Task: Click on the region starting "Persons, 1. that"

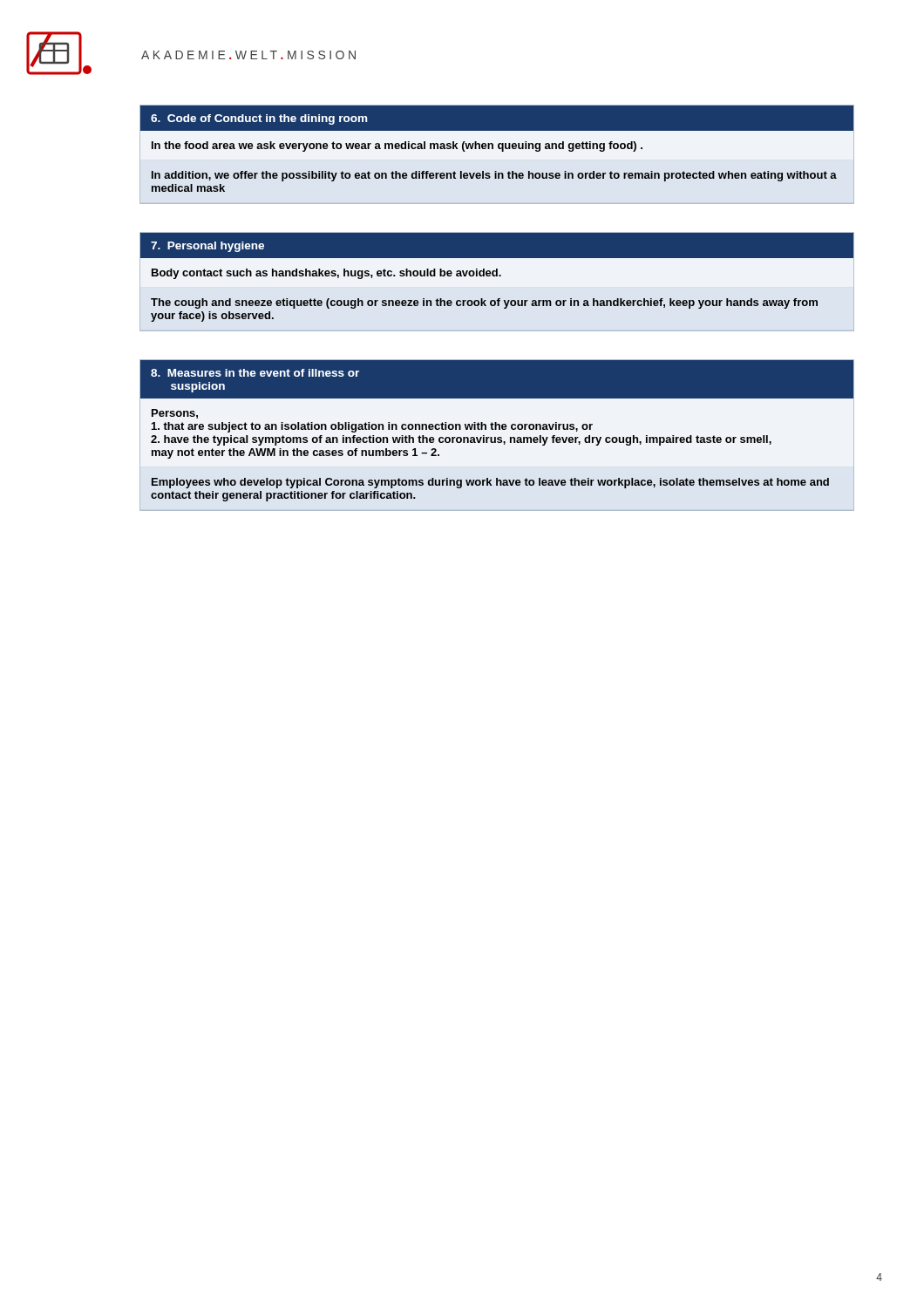Action: [x=461, y=433]
